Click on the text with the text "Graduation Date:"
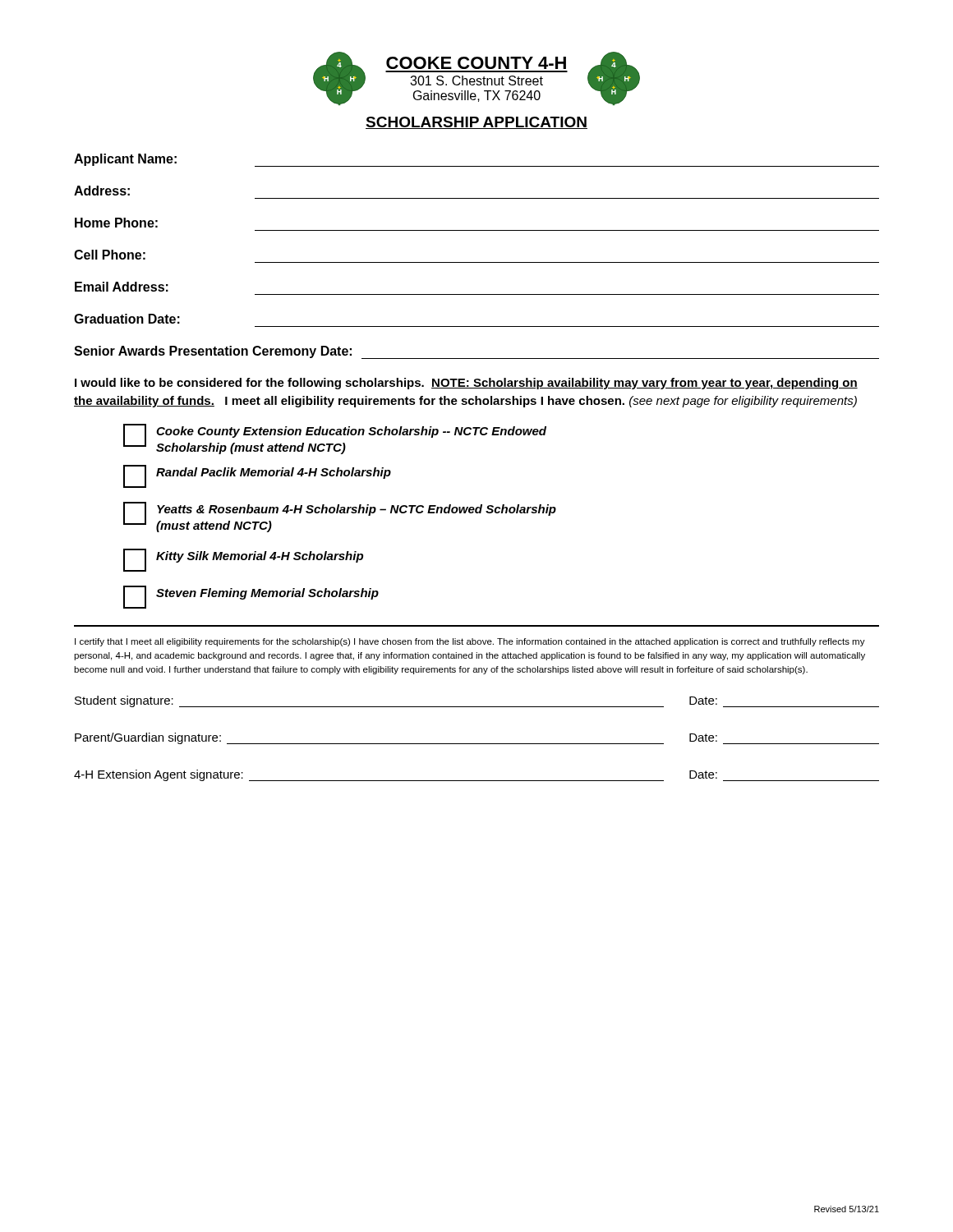 476,318
